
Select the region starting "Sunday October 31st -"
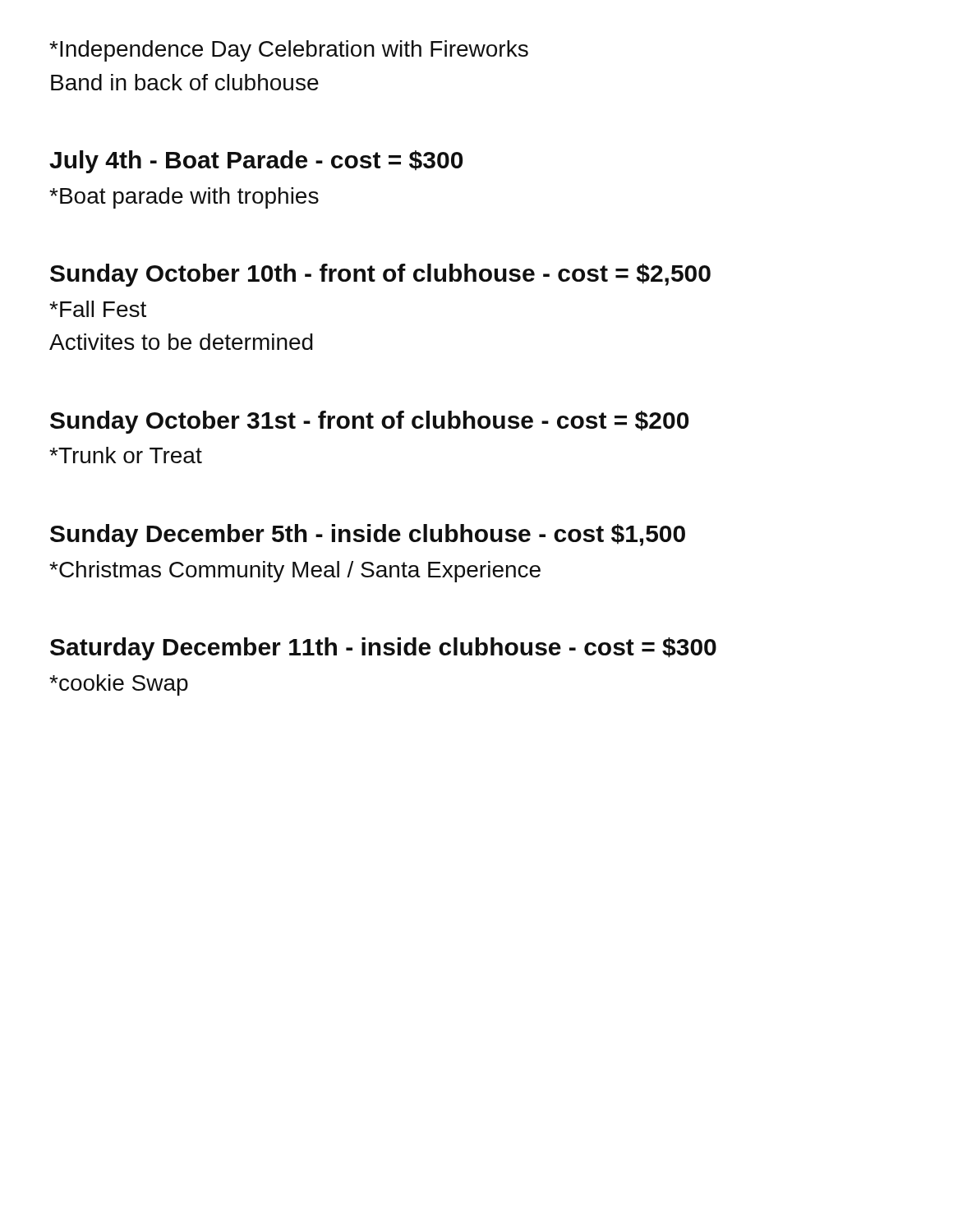coord(369,420)
